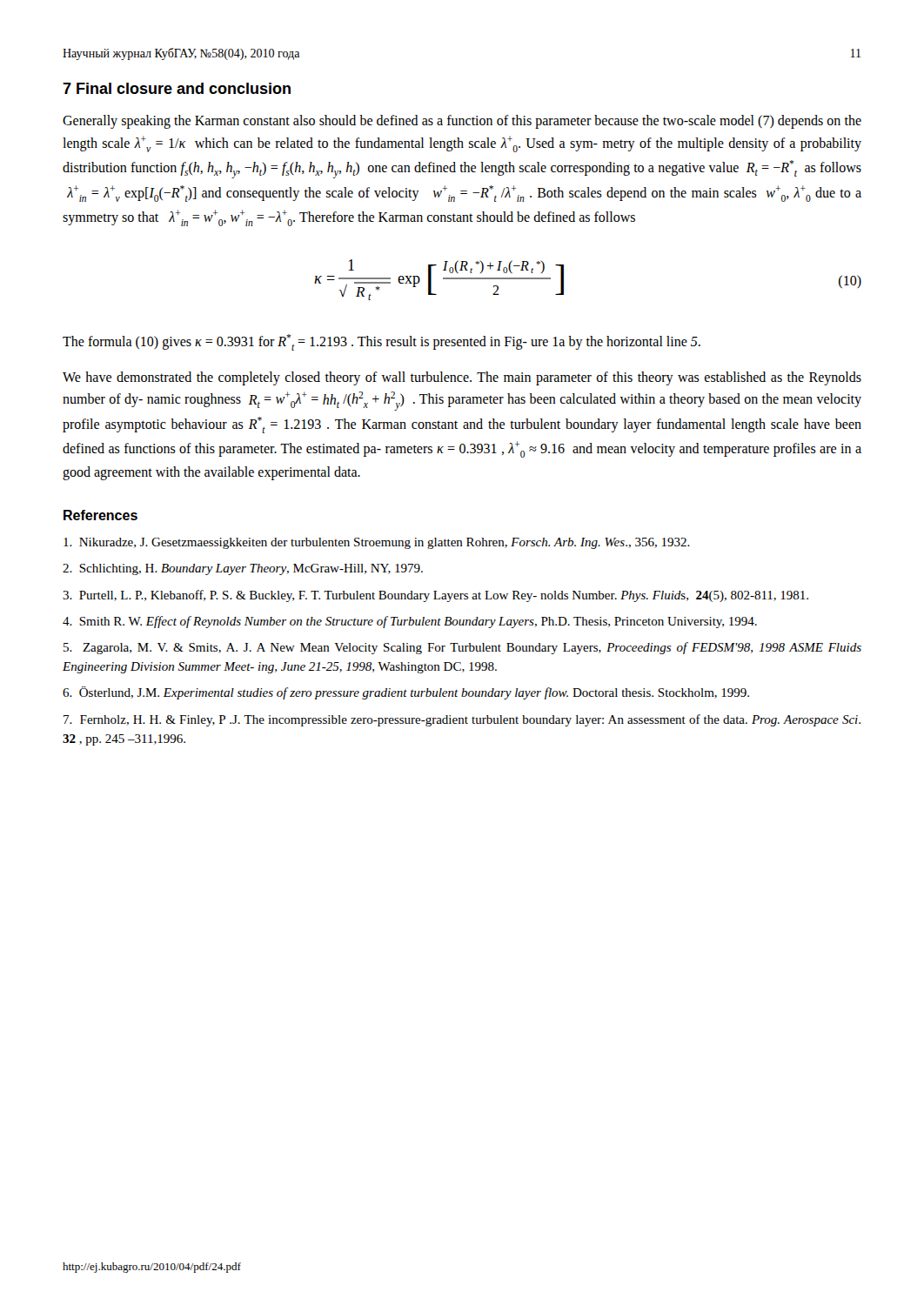924x1305 pixels.
Task: Find the list item that reads "Nikuradze, J. Gesetzmaessigkkeiten"
Action: (462, 542)
